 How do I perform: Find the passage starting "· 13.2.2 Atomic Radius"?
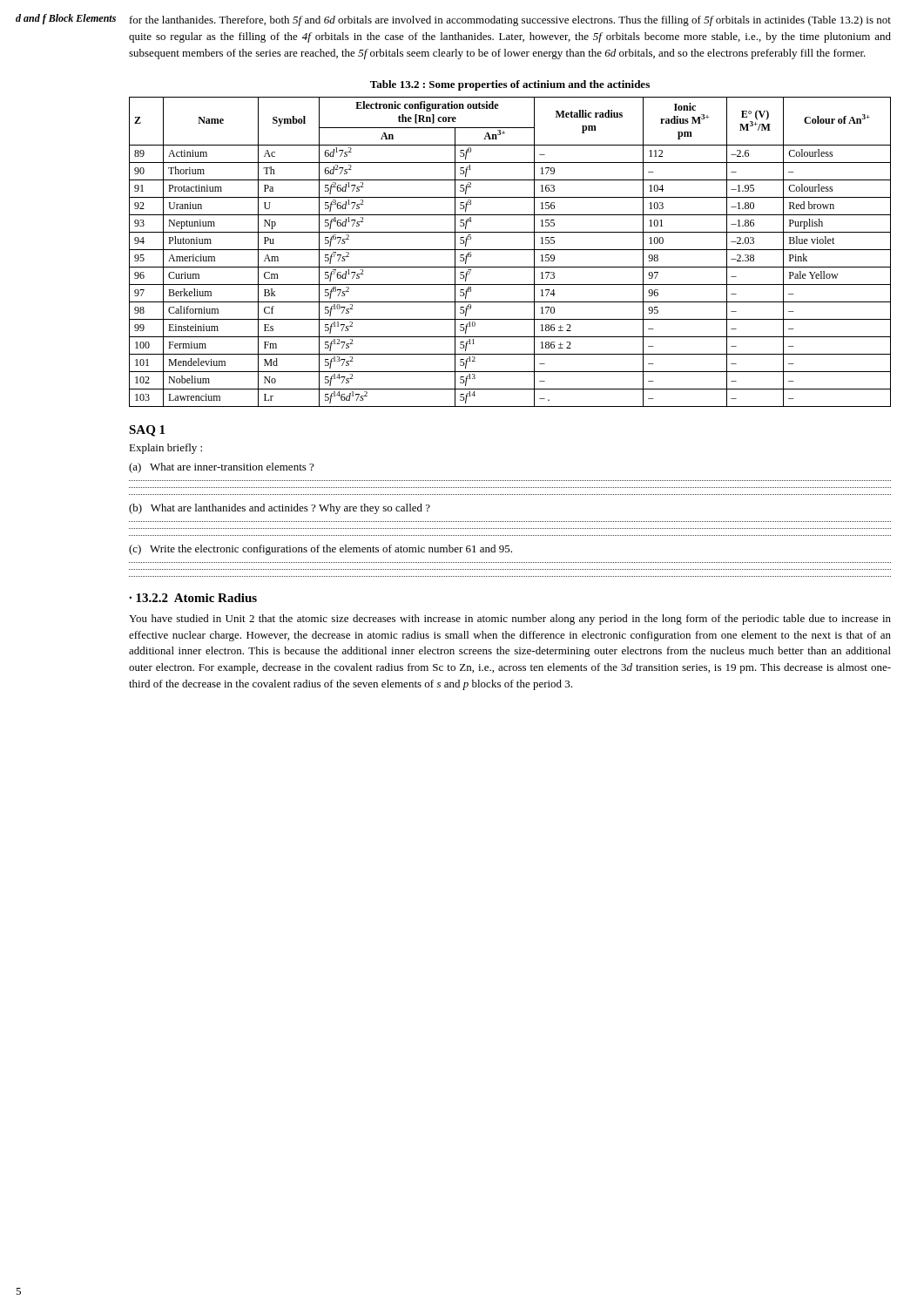[193, 597]
